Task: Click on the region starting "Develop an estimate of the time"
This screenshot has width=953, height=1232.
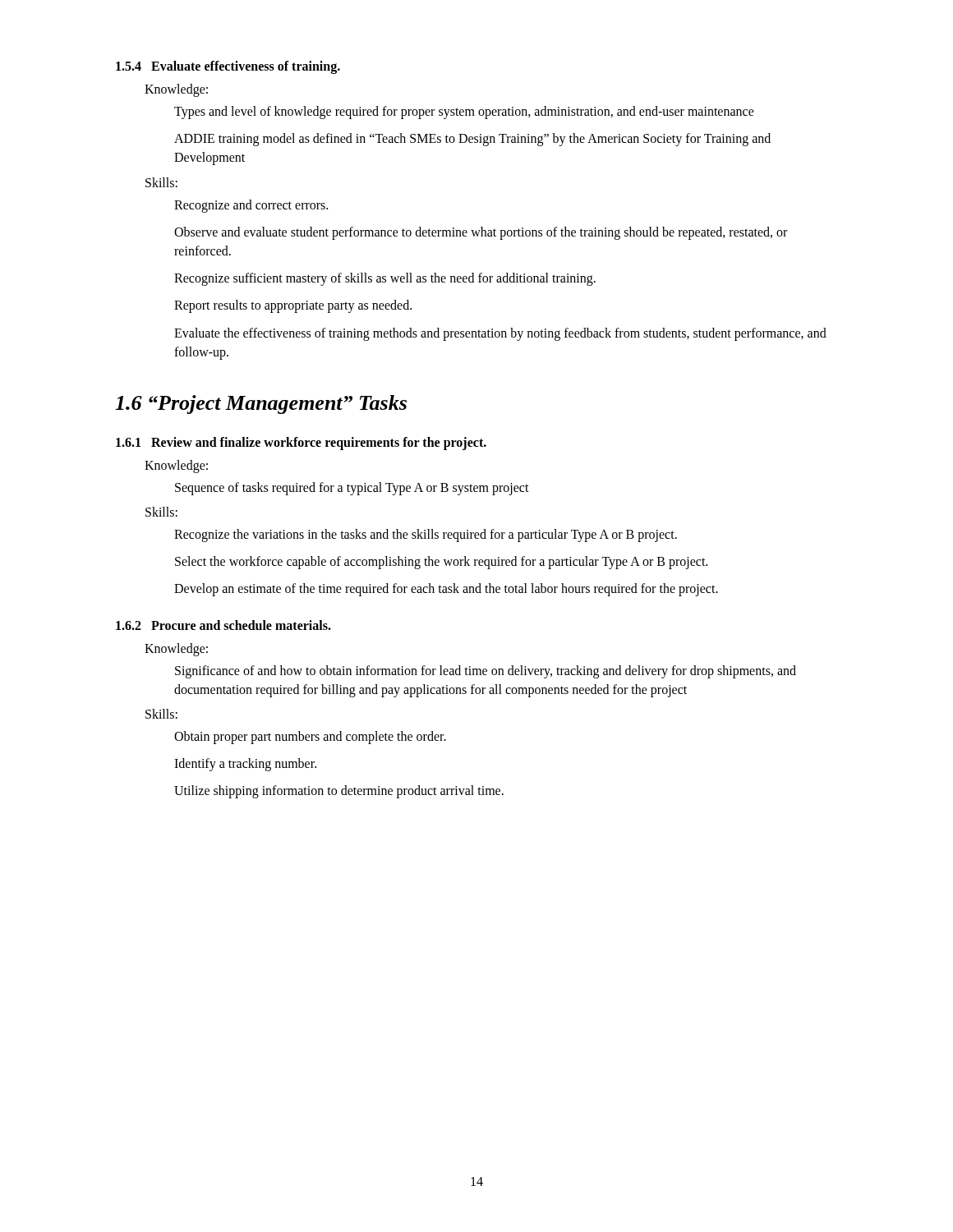Action: click(446, 589)
